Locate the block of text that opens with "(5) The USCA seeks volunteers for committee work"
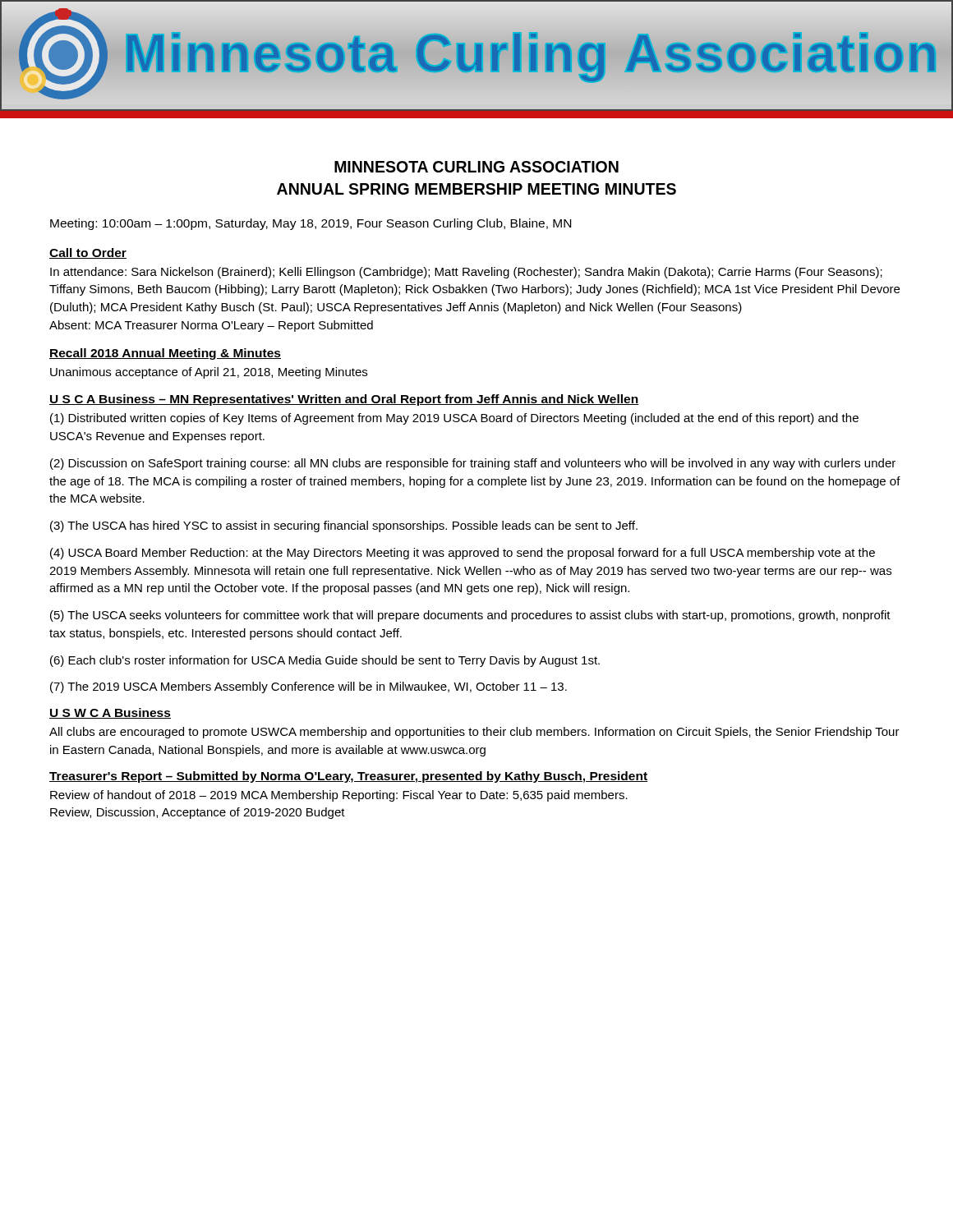The image size is (953, 1232). click(470, 624)
